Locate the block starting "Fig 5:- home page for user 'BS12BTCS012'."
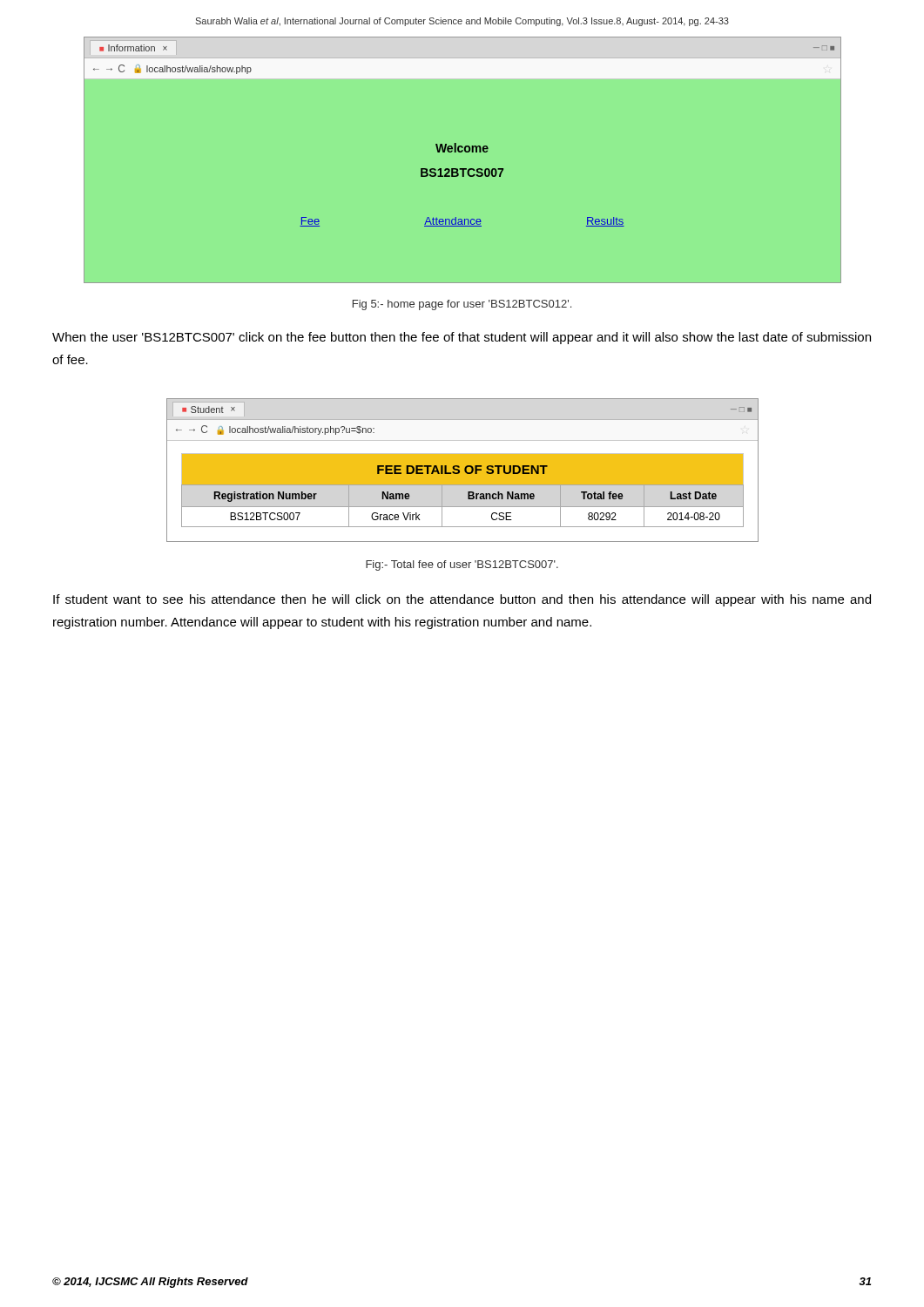This screenshot has height=1307, width=924. point(462,304)
